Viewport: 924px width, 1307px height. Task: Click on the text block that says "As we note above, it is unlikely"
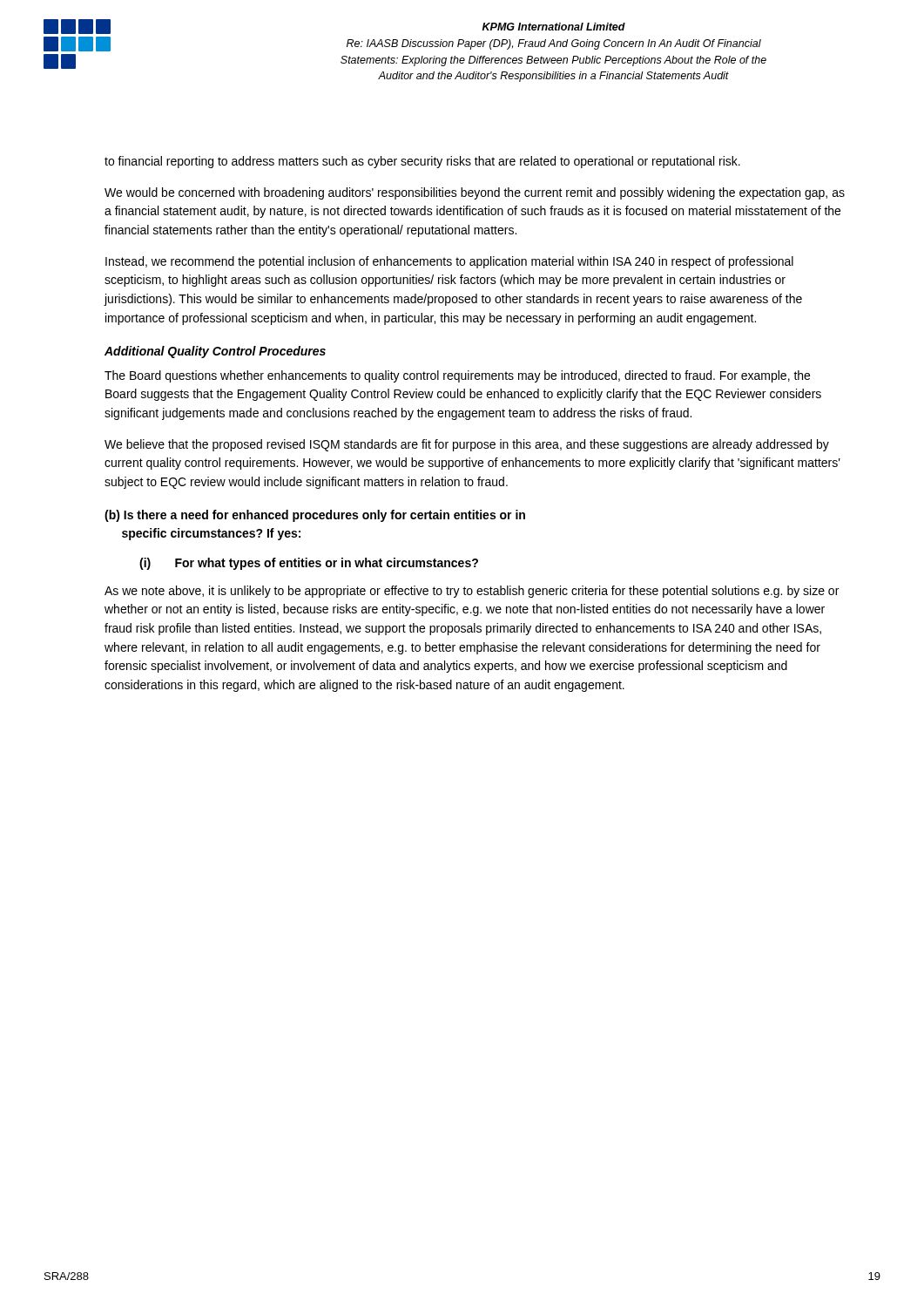pyautogui.click(x=472, y=638)
